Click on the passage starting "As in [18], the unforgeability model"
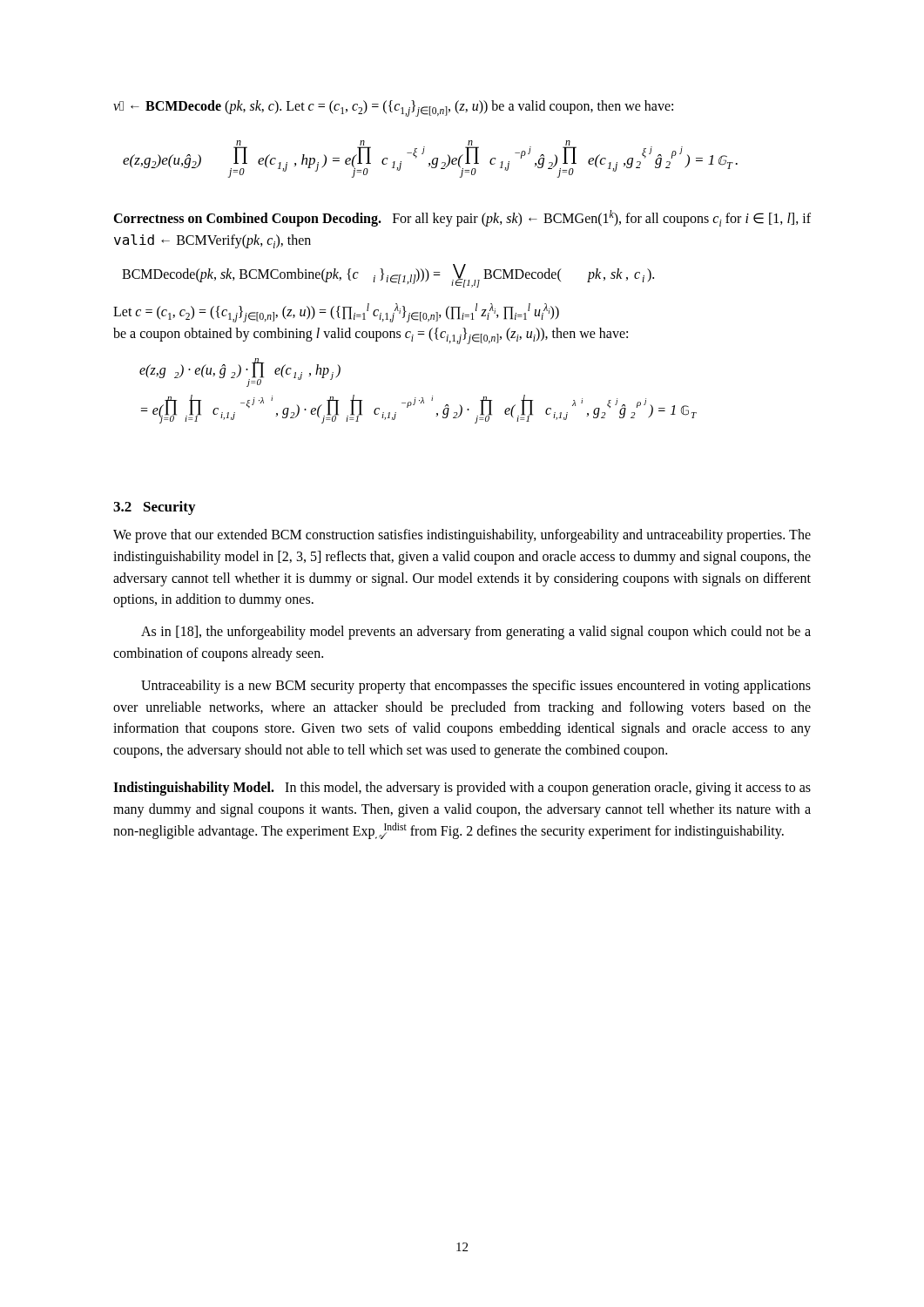Viewport: 924px width, 1307px height. pos(462,642)
